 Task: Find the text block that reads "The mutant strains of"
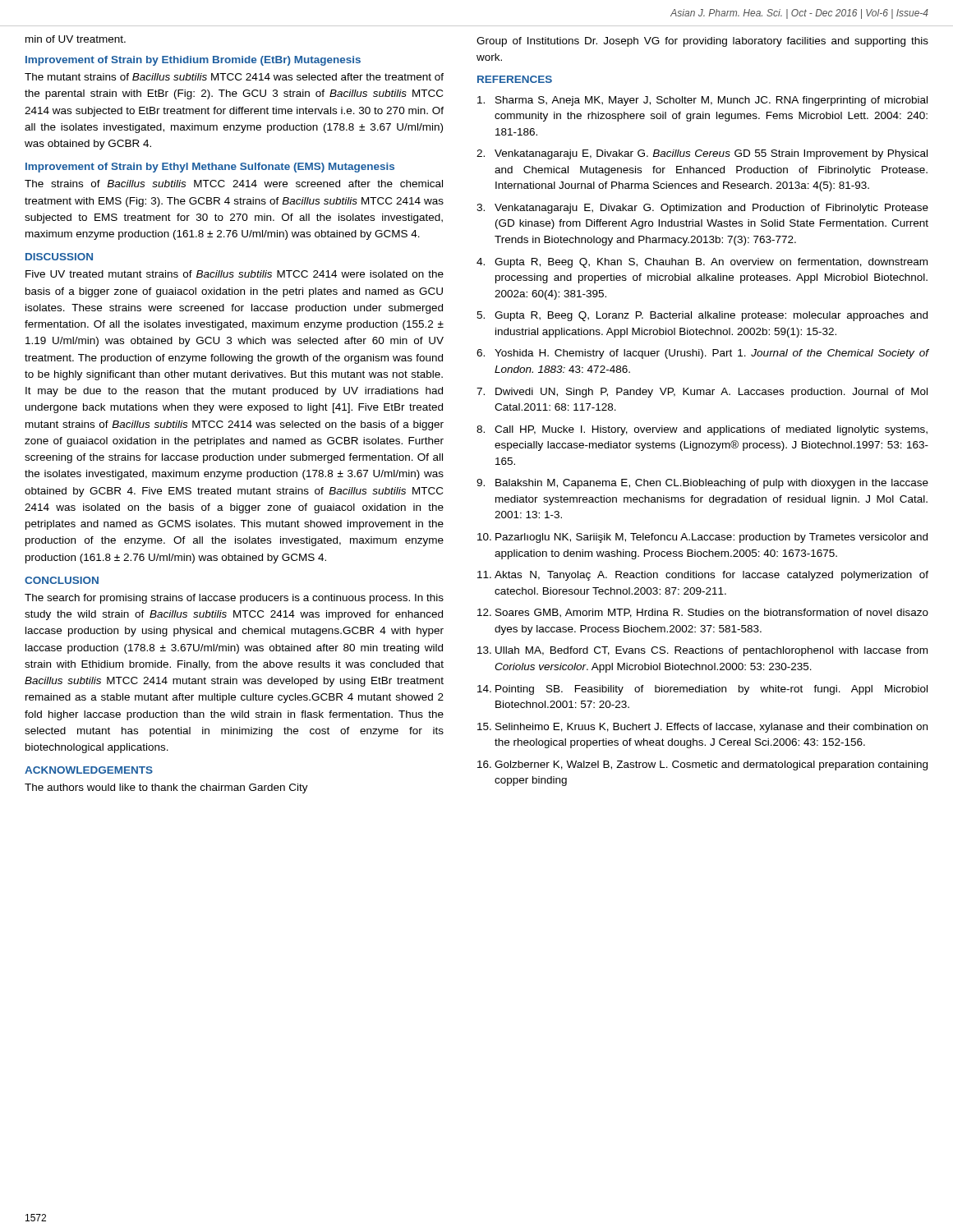(234, 111)
